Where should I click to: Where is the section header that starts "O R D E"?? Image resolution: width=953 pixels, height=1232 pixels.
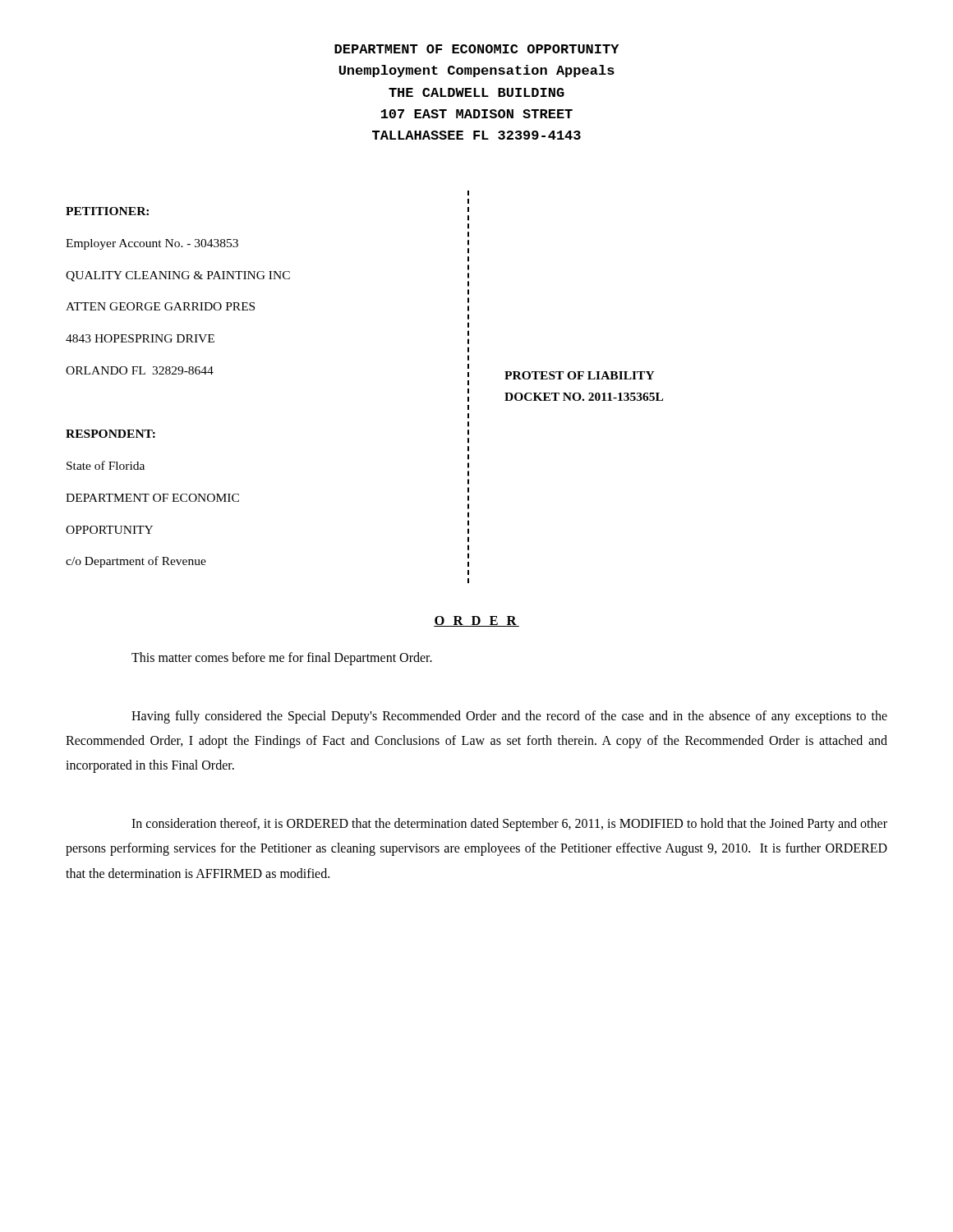point(476,621)
